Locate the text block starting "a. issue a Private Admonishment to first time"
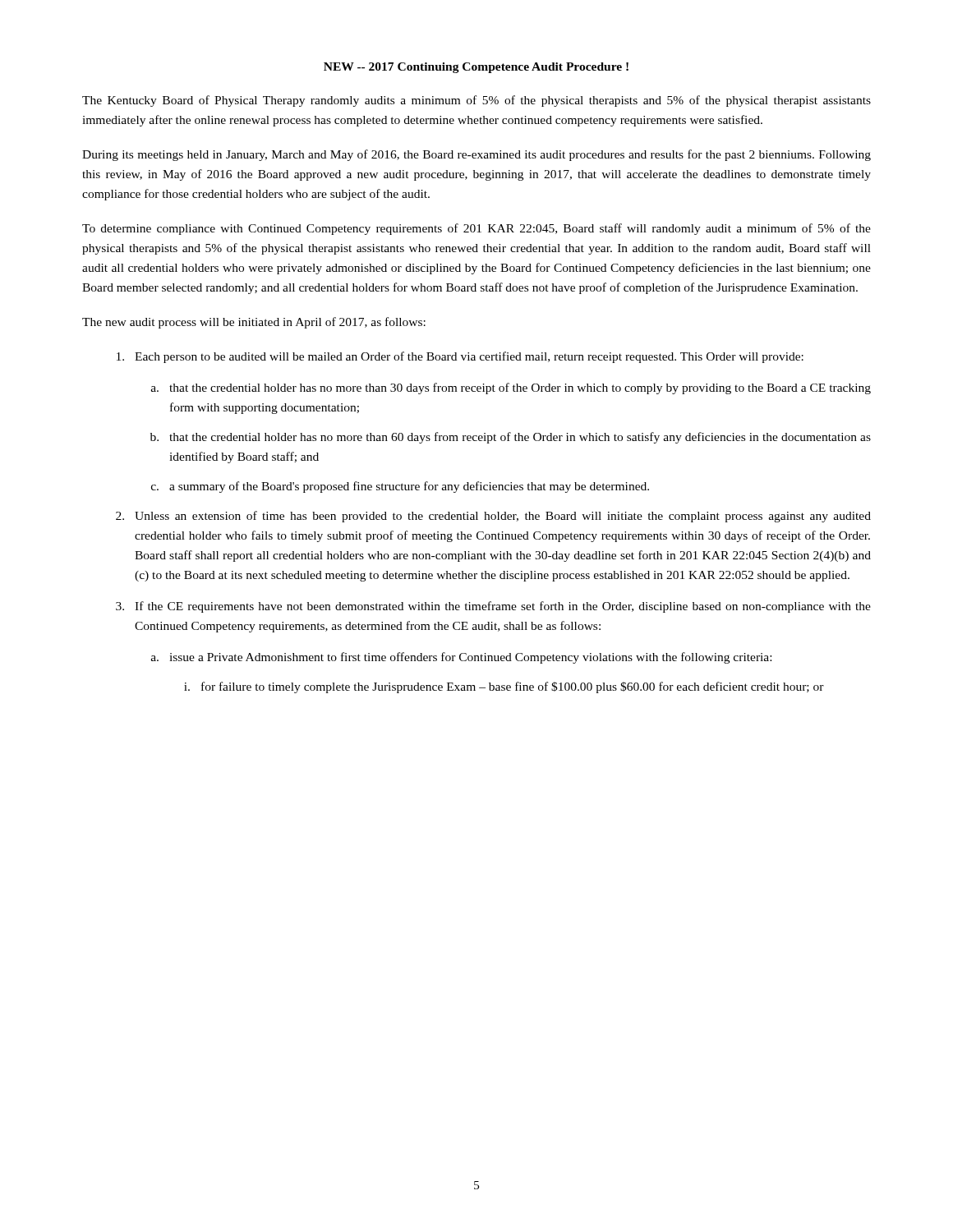 click(498, 657)
